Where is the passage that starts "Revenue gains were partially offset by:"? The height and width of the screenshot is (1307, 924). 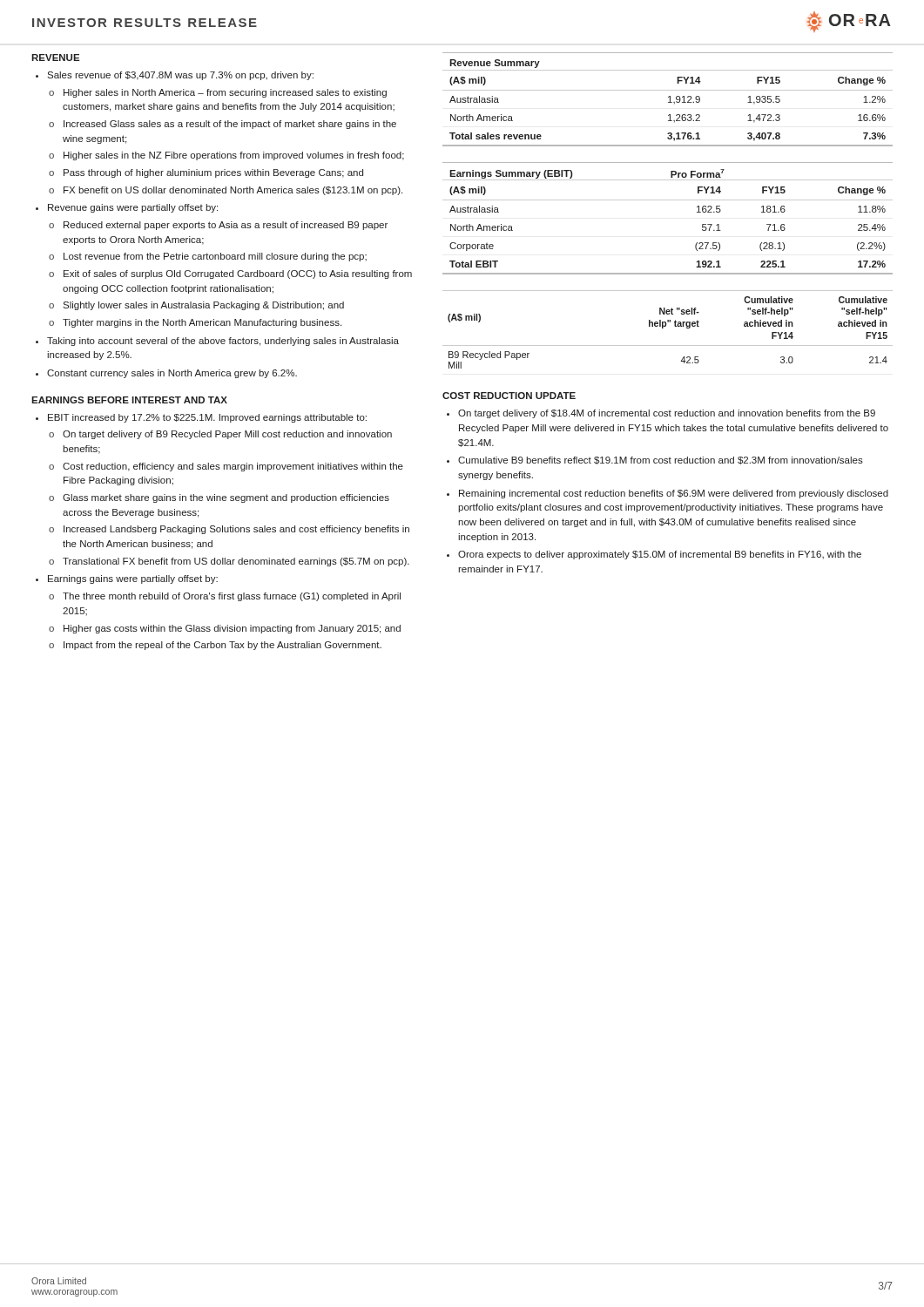coord(231,266)
